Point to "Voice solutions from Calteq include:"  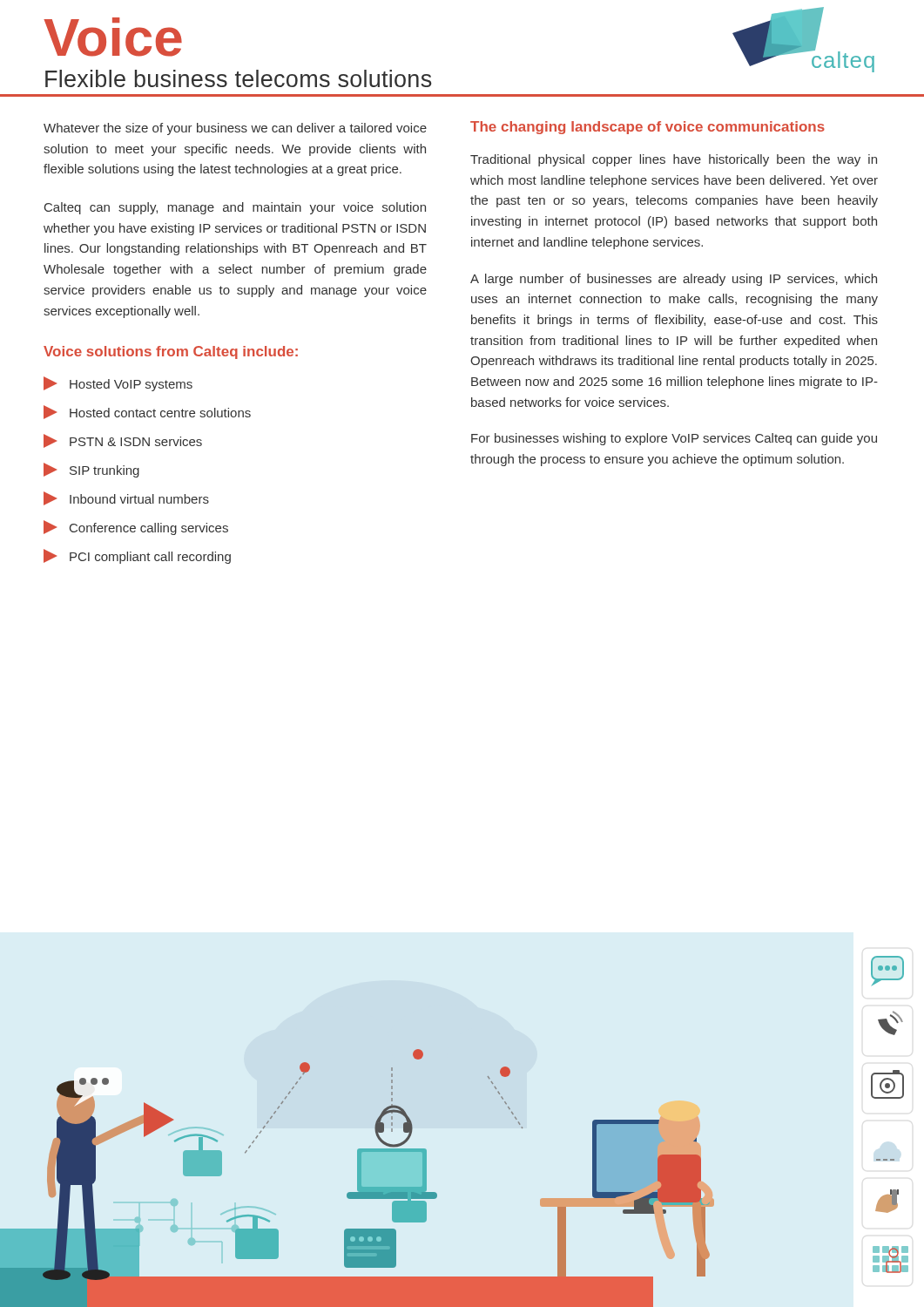[171, 352]
